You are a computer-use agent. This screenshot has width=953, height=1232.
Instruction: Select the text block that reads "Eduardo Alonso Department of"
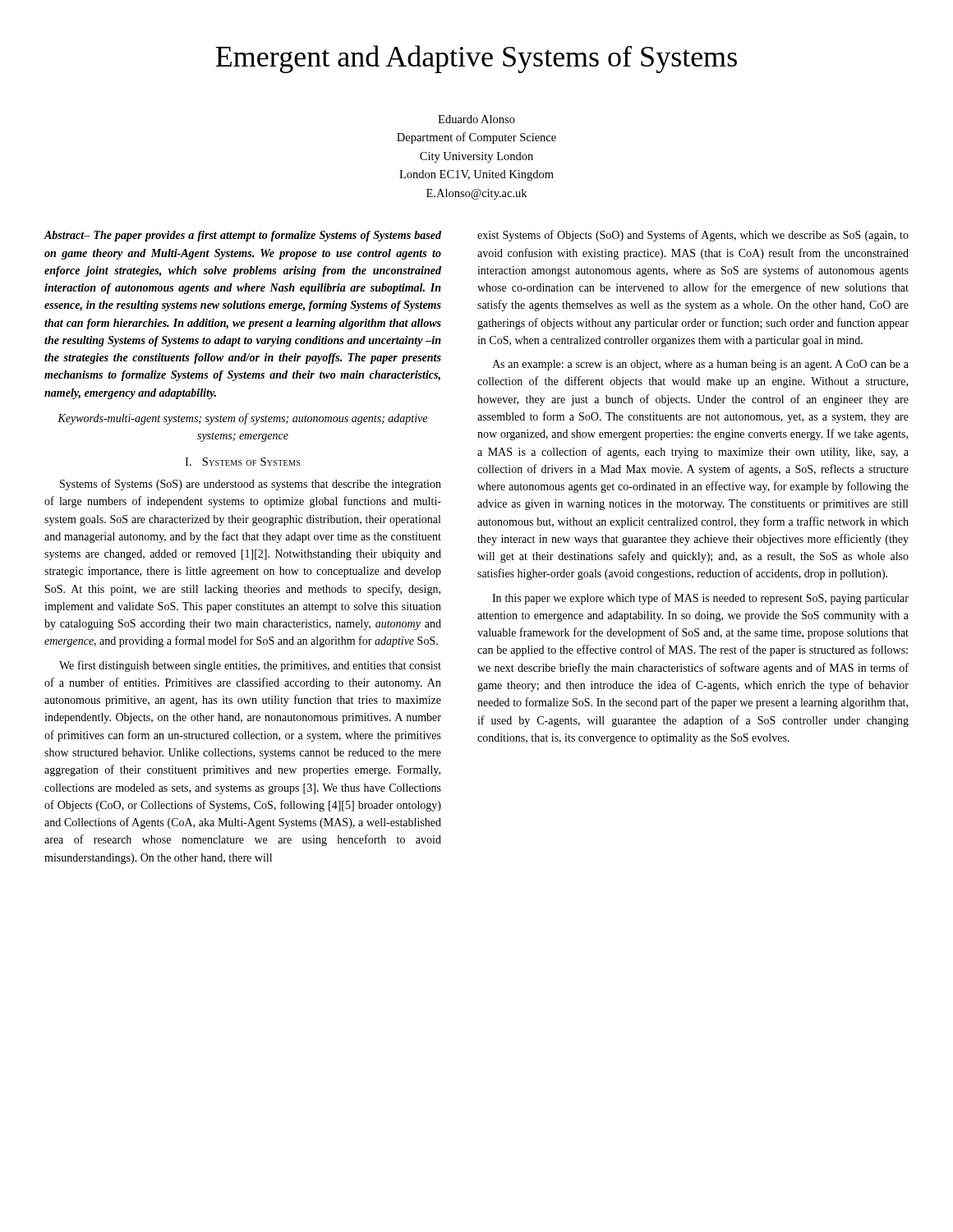tap(476, 156)
